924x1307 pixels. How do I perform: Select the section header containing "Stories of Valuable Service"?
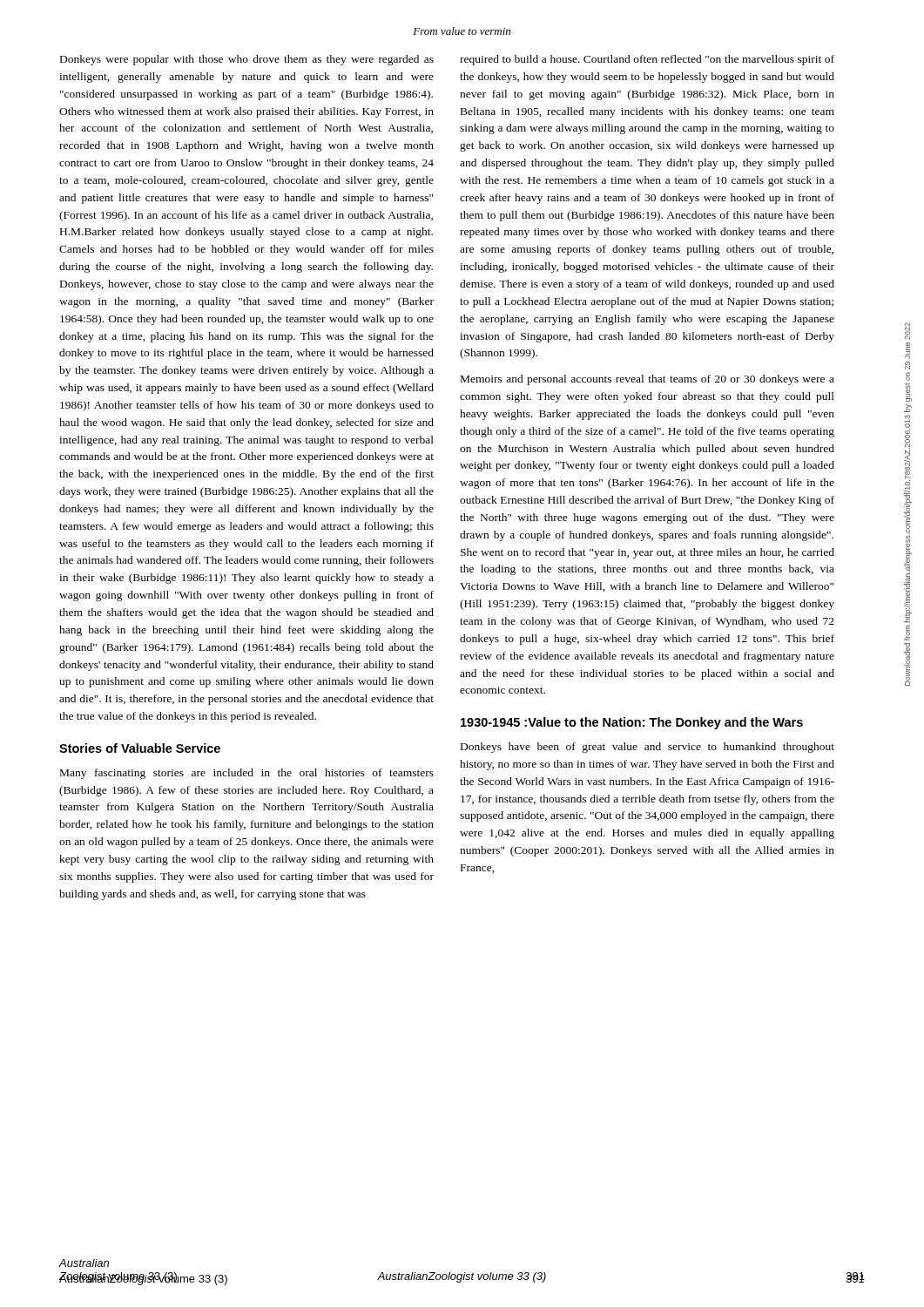pyautogui.click(x=140, y=748)
